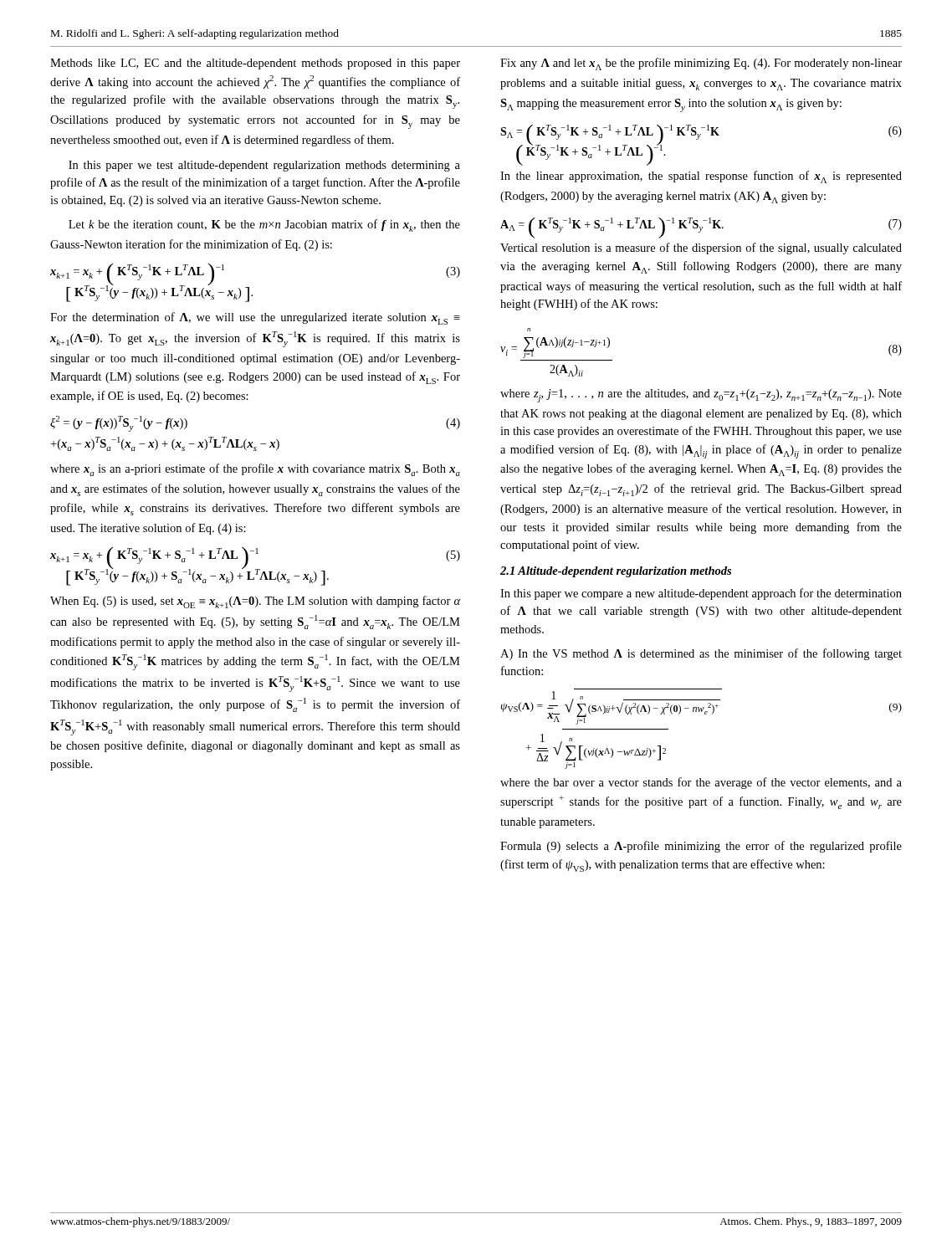Image resolution: width=952 pixels, height=1255 pixels.
Task: Find the block on this page that starts "In this paper we compare a"
Action: [701, 612]
